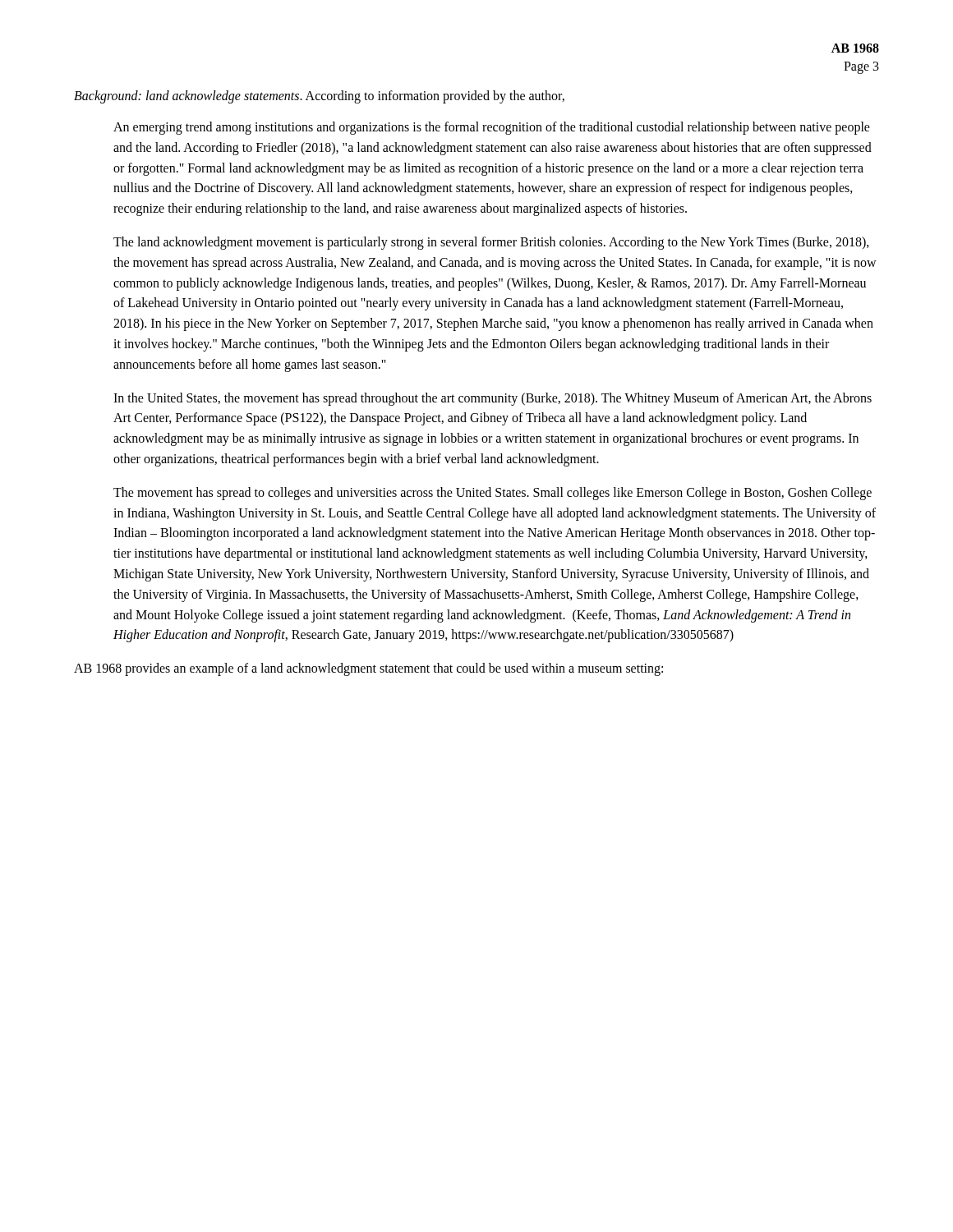Navigate to the element starting "AB 1968 provides an example of"

[369, 668]
